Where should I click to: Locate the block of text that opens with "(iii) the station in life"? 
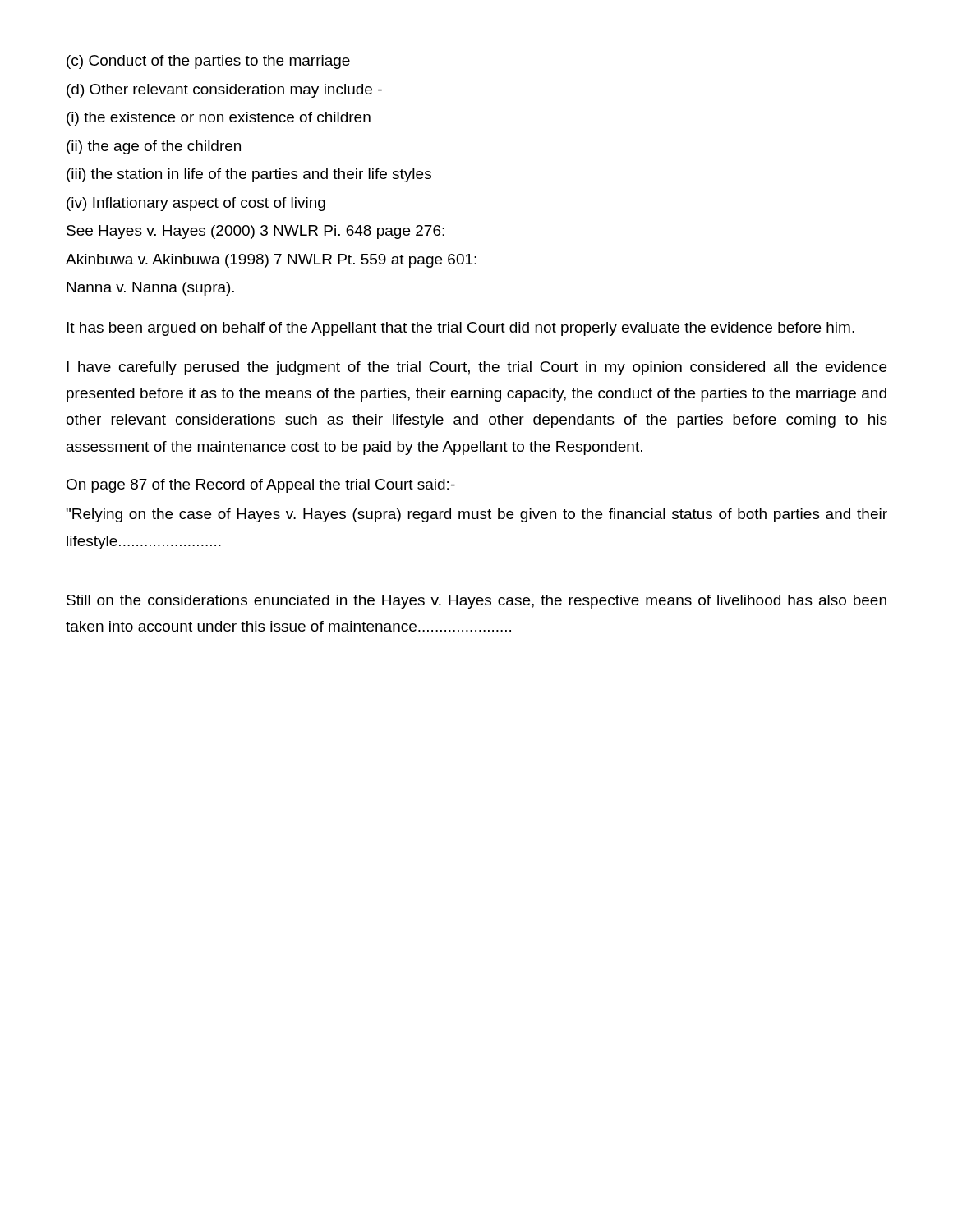pyautogui.click(x=249, y=174)
